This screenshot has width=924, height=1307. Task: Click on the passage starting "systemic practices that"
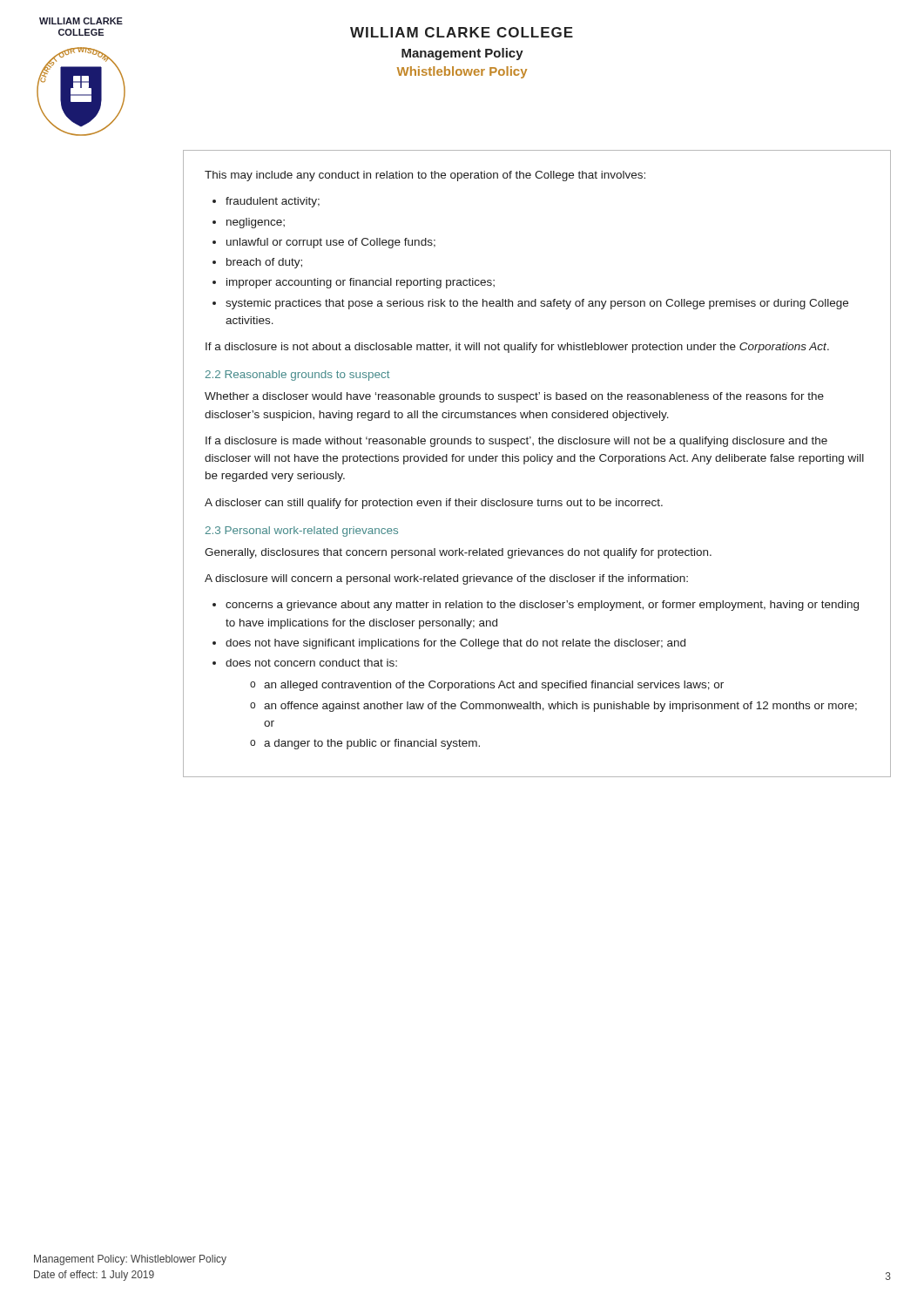537,311
